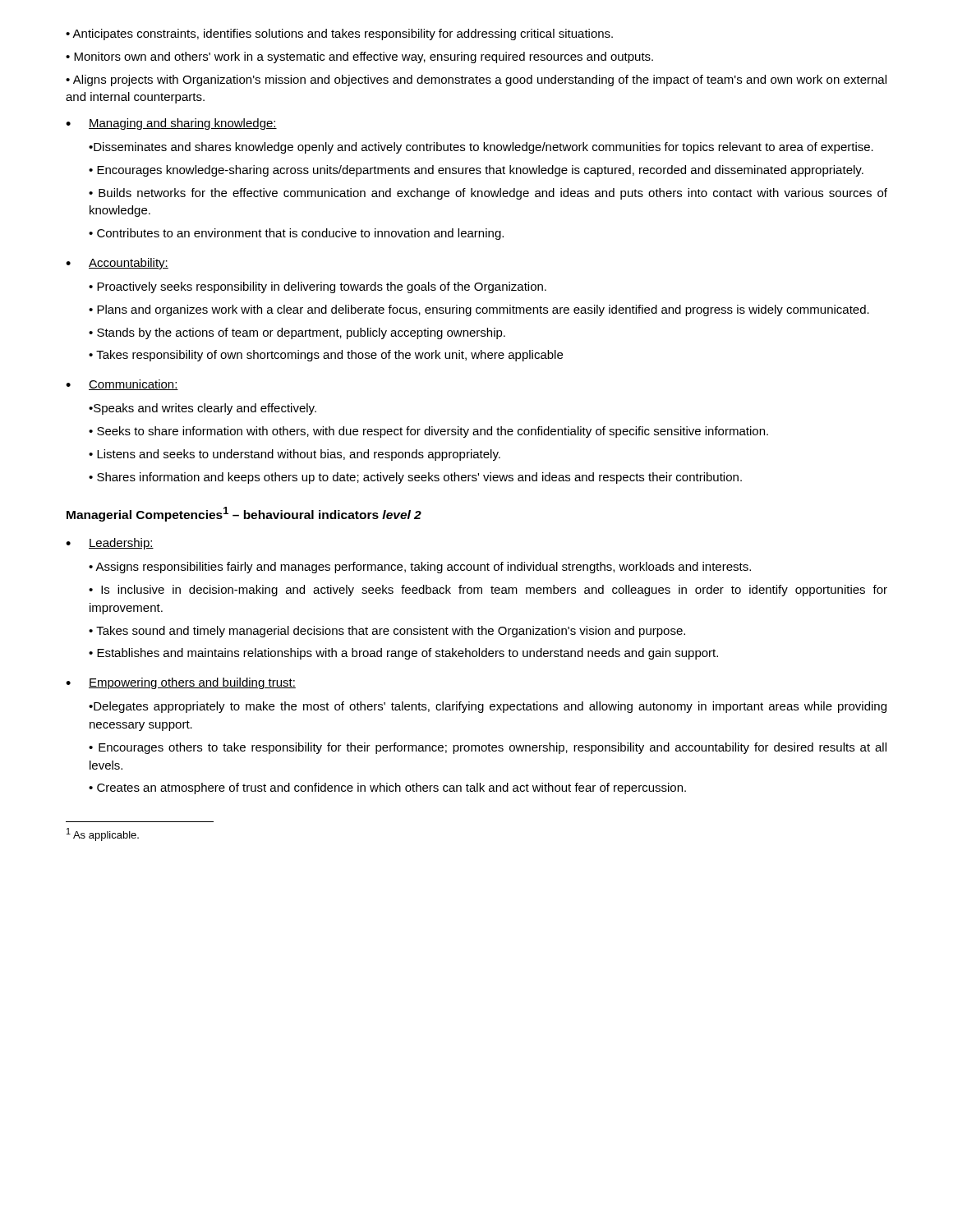Where is the passage that starts "• Communication: •Speaks and writes clearly and effectively."?

point(476,431)
